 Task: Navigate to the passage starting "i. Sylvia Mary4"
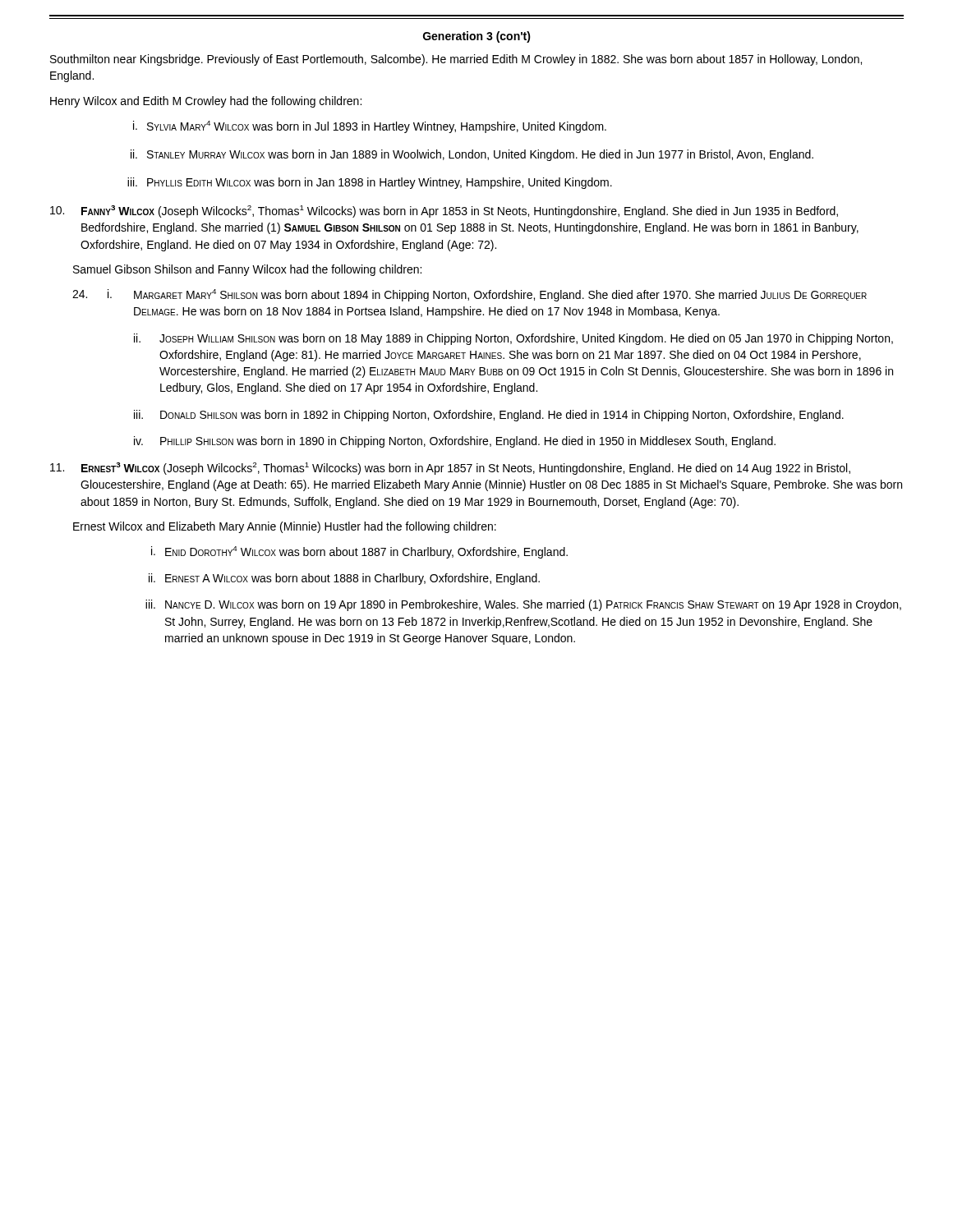click(x=509, y=126)
